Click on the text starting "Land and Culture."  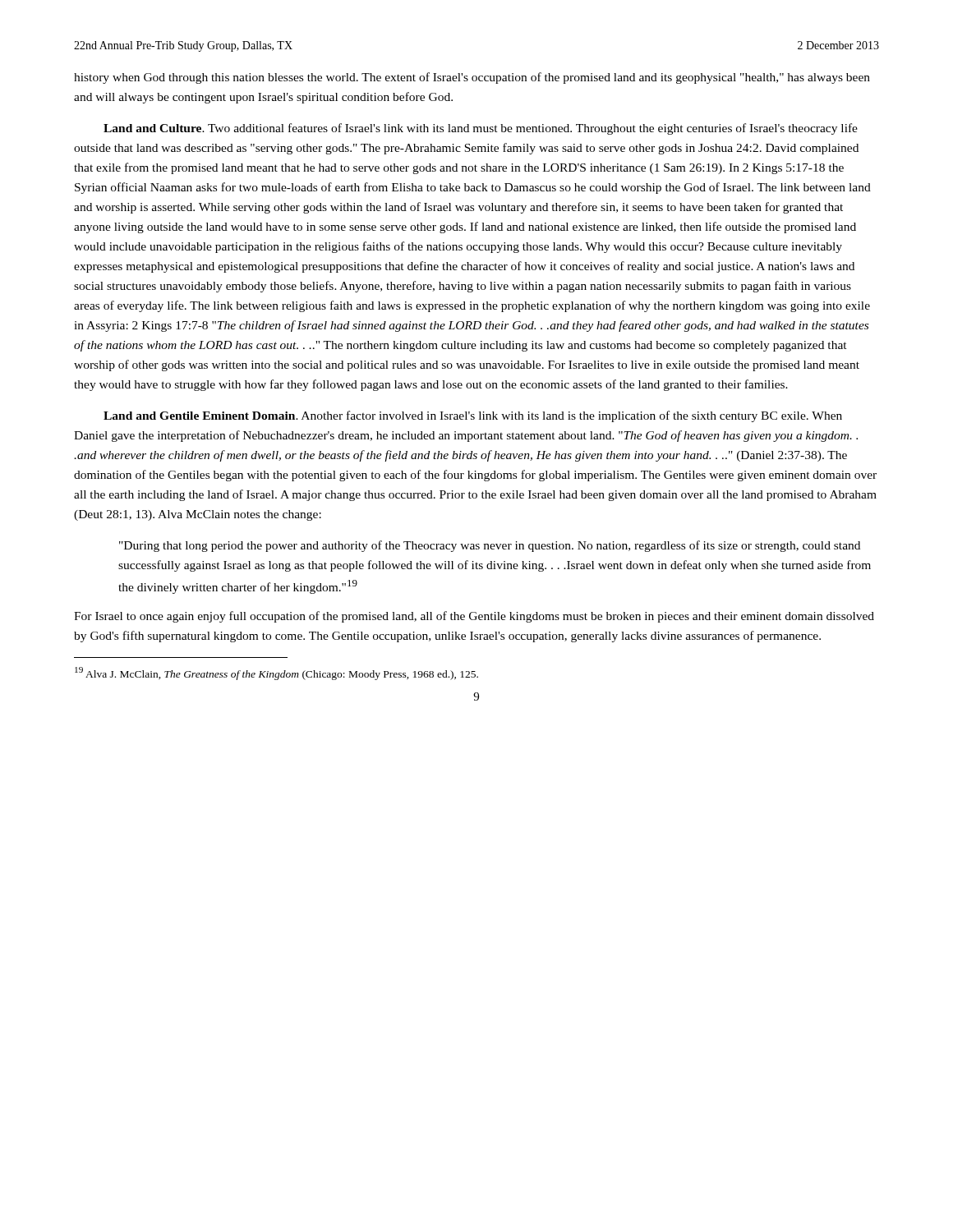(x=476, y=256)
